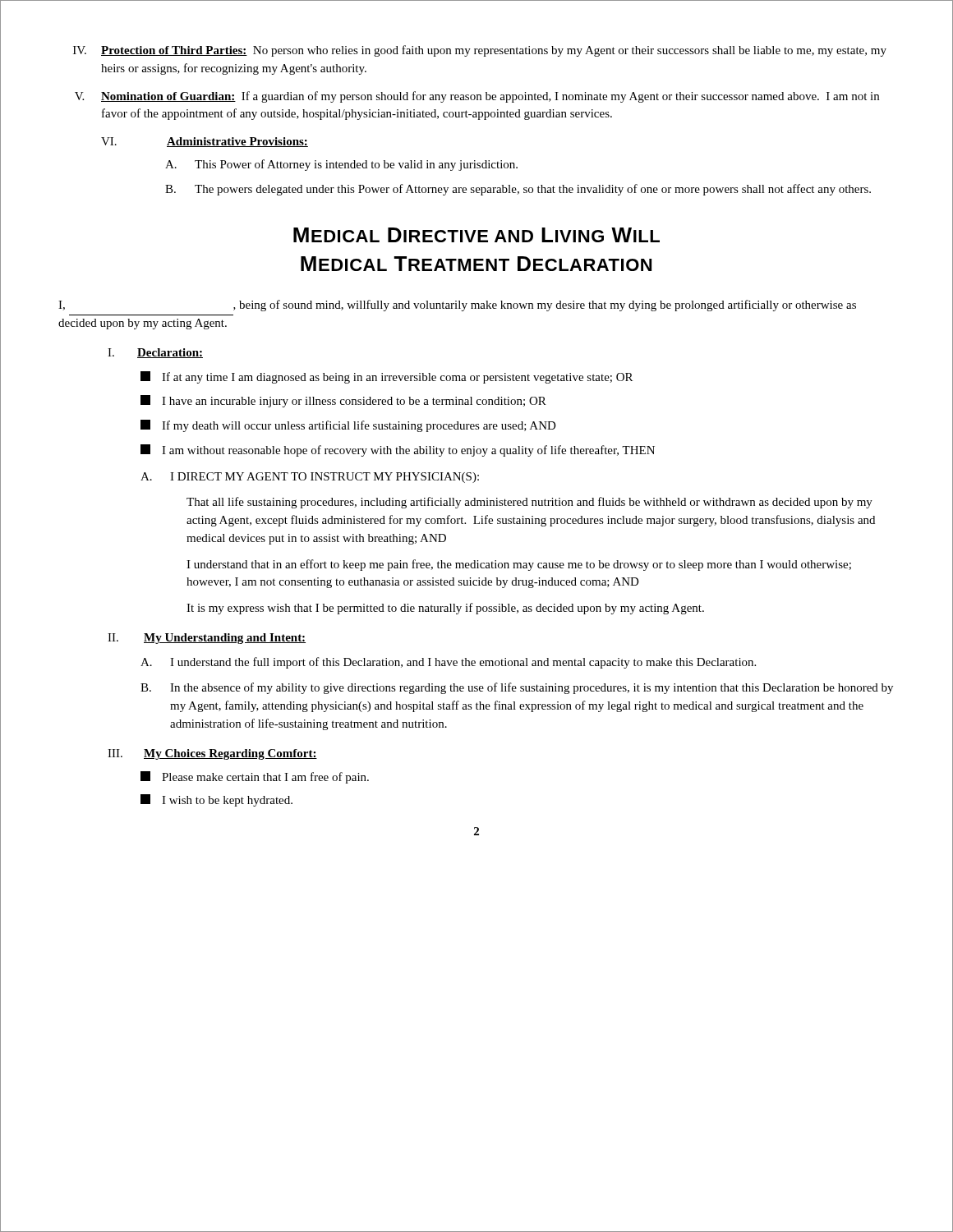Point to the block beginning "That all life sustaining procedures, including artificially administered"
The image size is (953, 1232).
[x=531, y=520]
